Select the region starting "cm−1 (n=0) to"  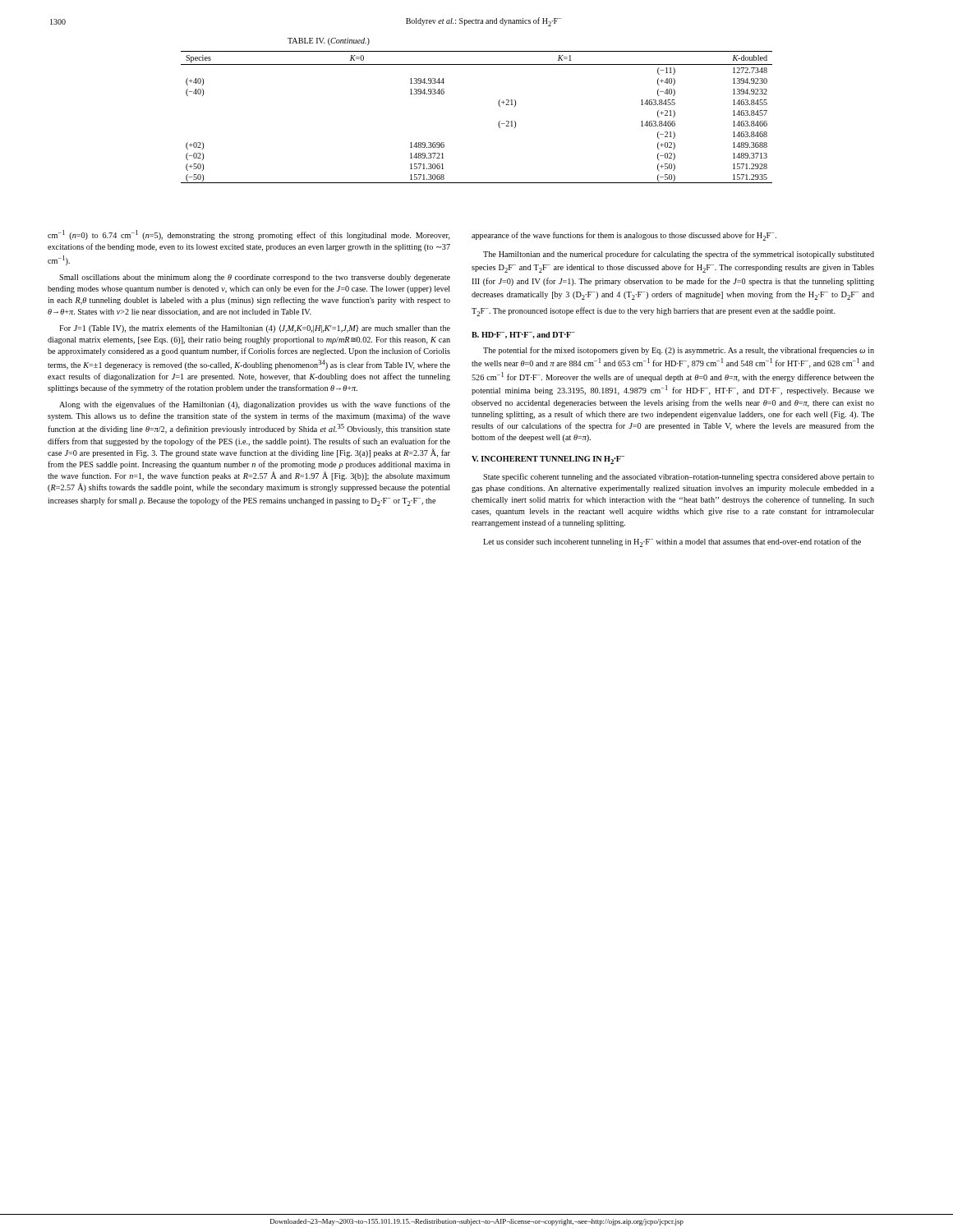249,369
